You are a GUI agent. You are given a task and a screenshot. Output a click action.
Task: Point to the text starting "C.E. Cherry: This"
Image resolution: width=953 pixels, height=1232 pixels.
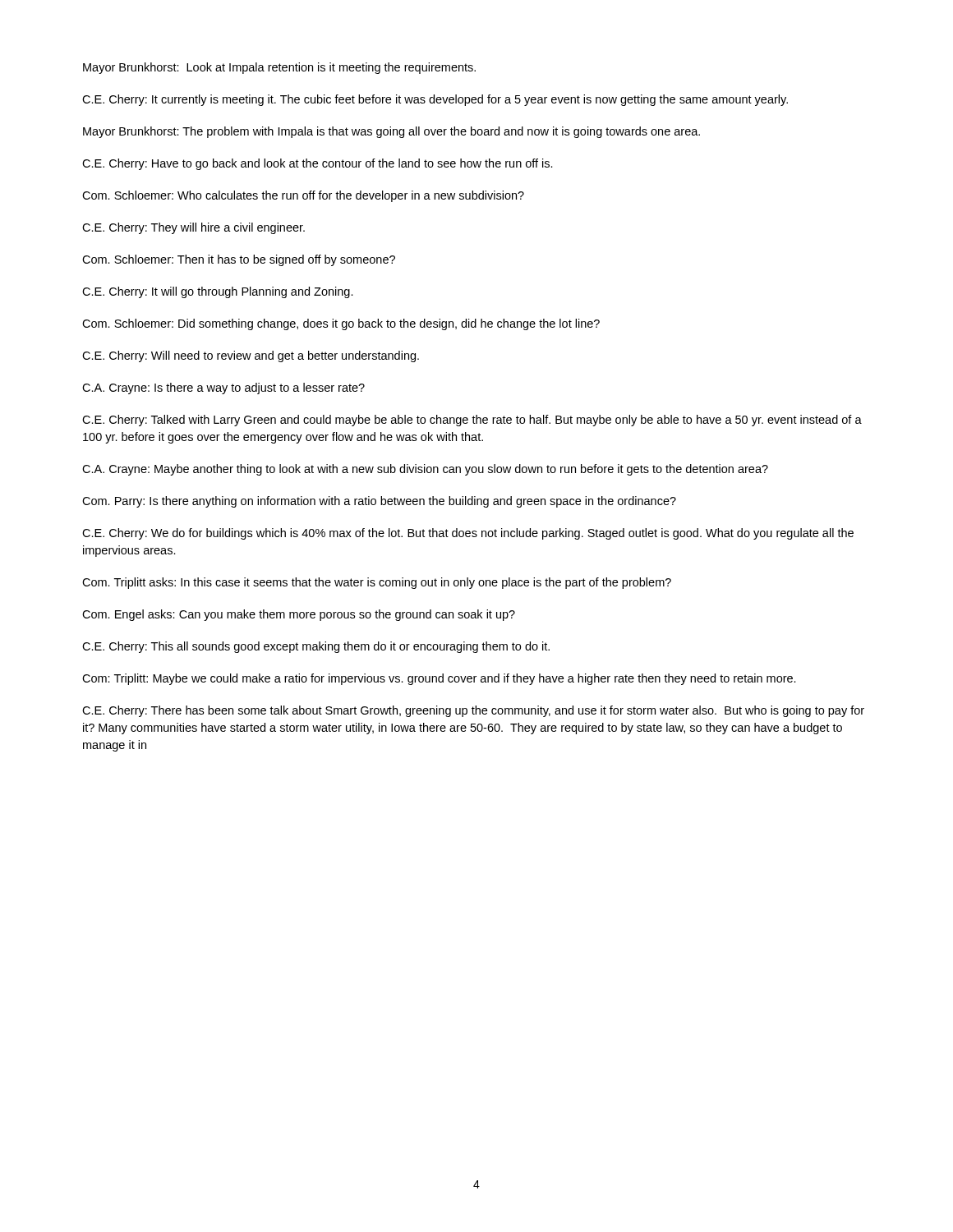coord(316,647)
